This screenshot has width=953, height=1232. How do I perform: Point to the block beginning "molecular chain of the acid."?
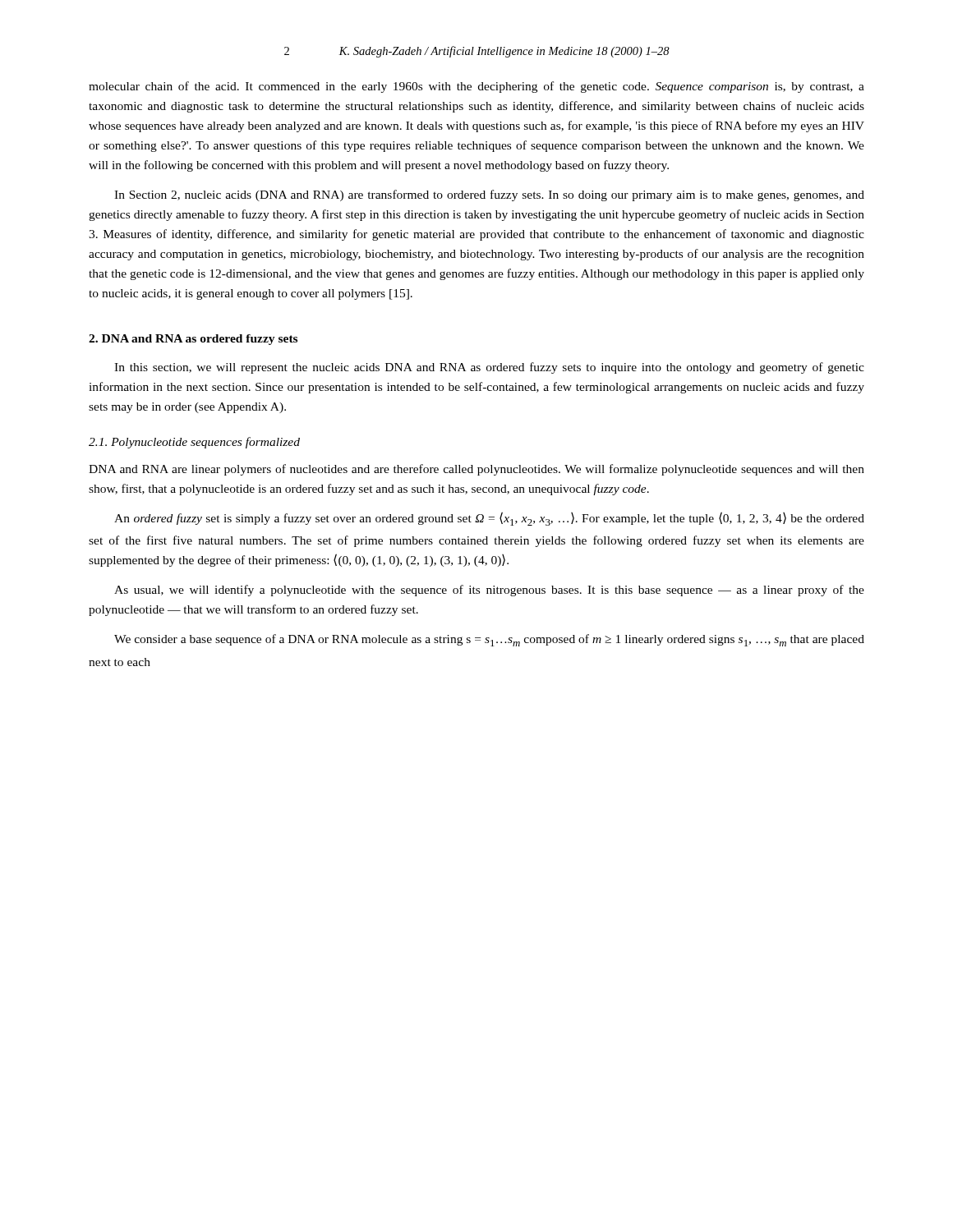(x=476, y=126)
